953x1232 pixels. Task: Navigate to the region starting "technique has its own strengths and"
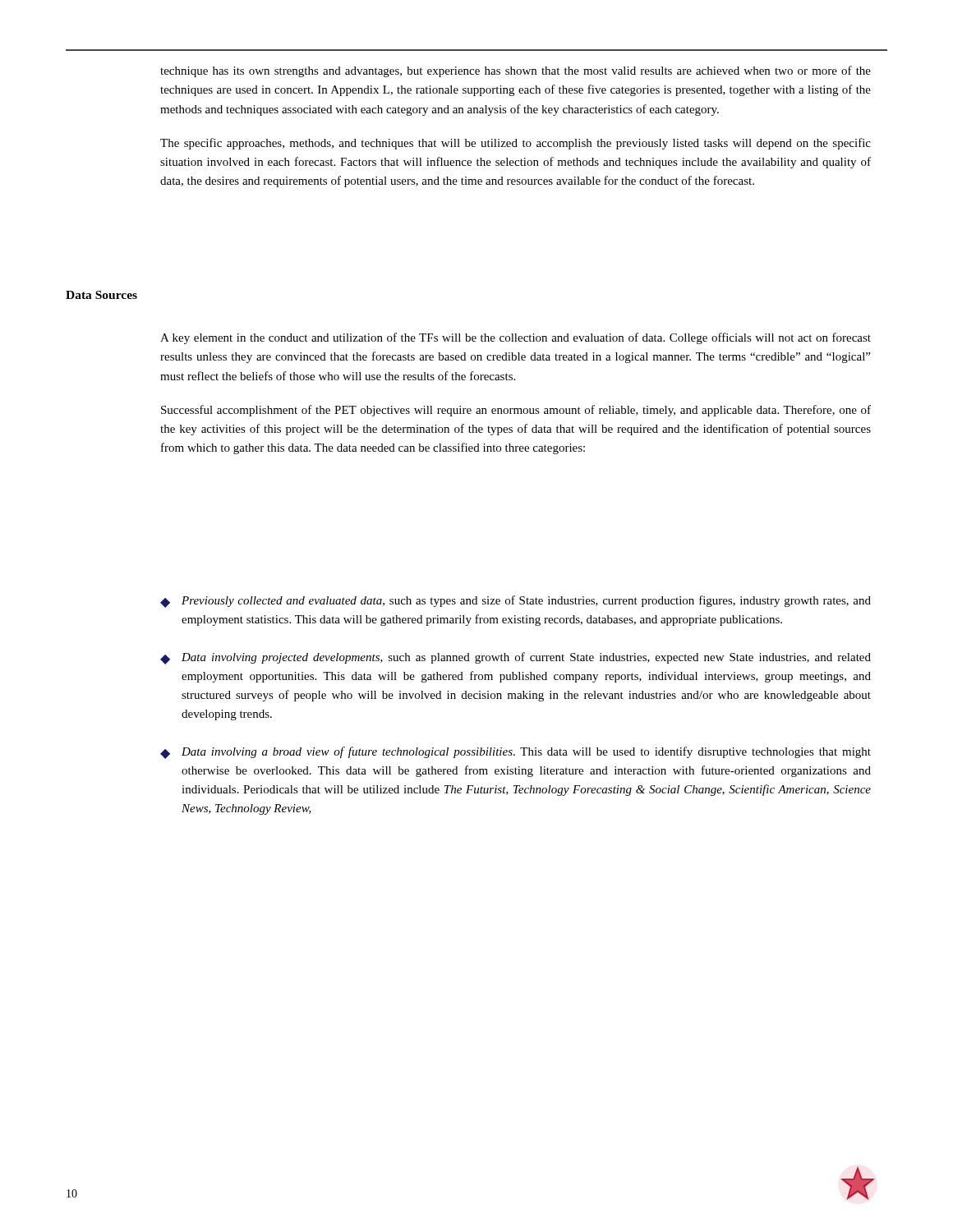pos(516,90)
